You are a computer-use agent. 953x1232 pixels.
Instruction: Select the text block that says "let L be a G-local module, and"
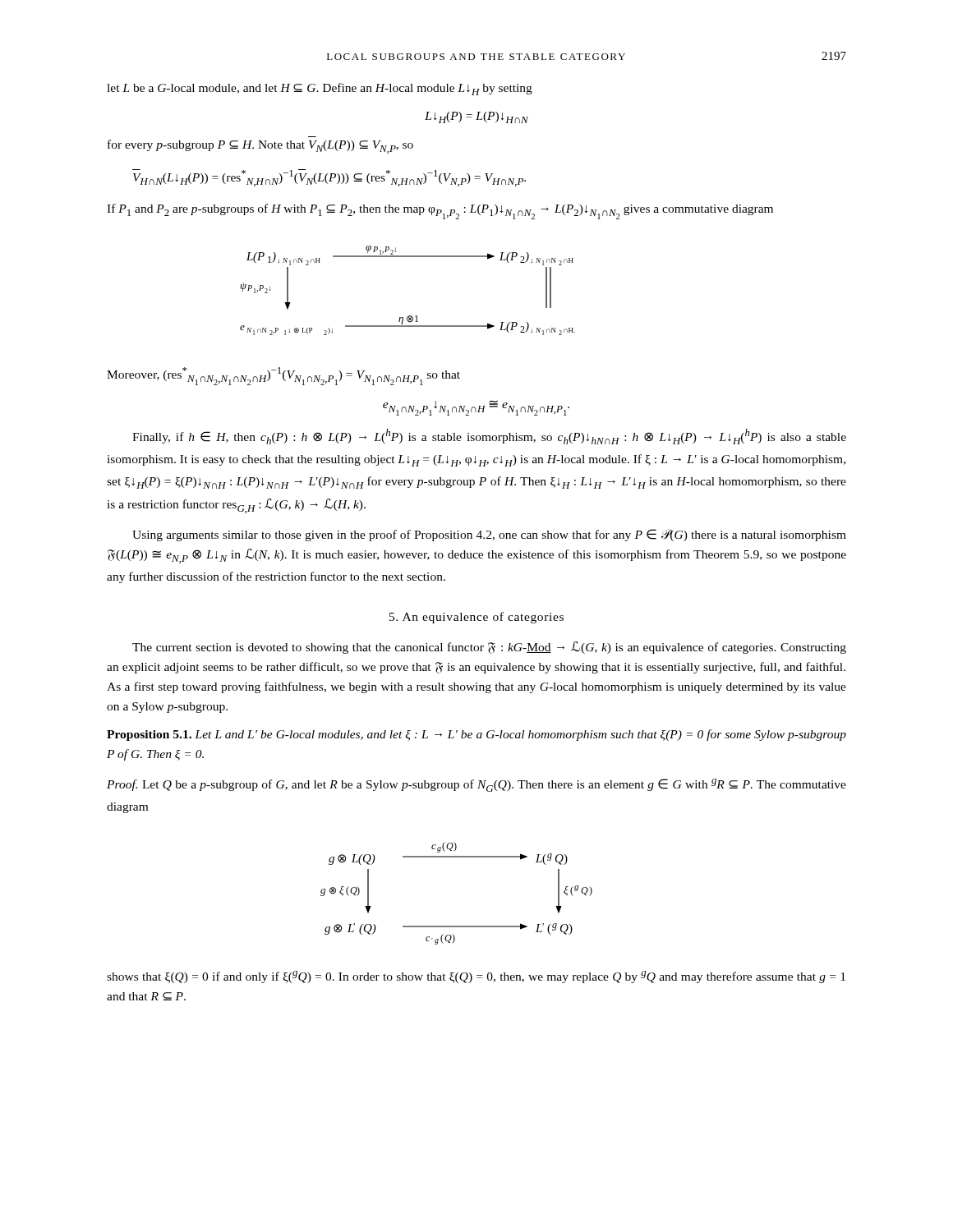[x=476, y=89]
